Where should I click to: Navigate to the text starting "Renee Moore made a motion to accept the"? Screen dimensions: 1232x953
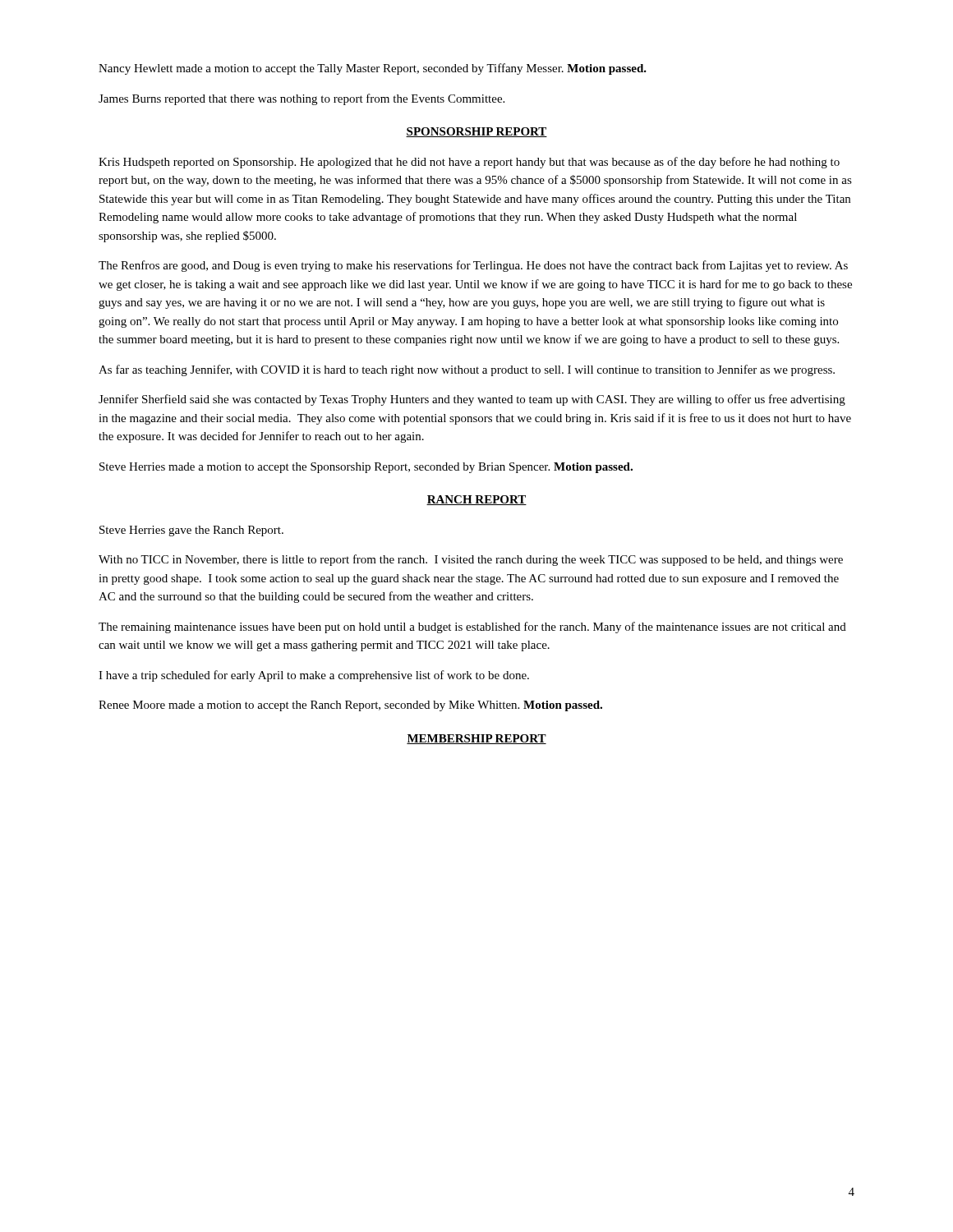pos(351,705)
